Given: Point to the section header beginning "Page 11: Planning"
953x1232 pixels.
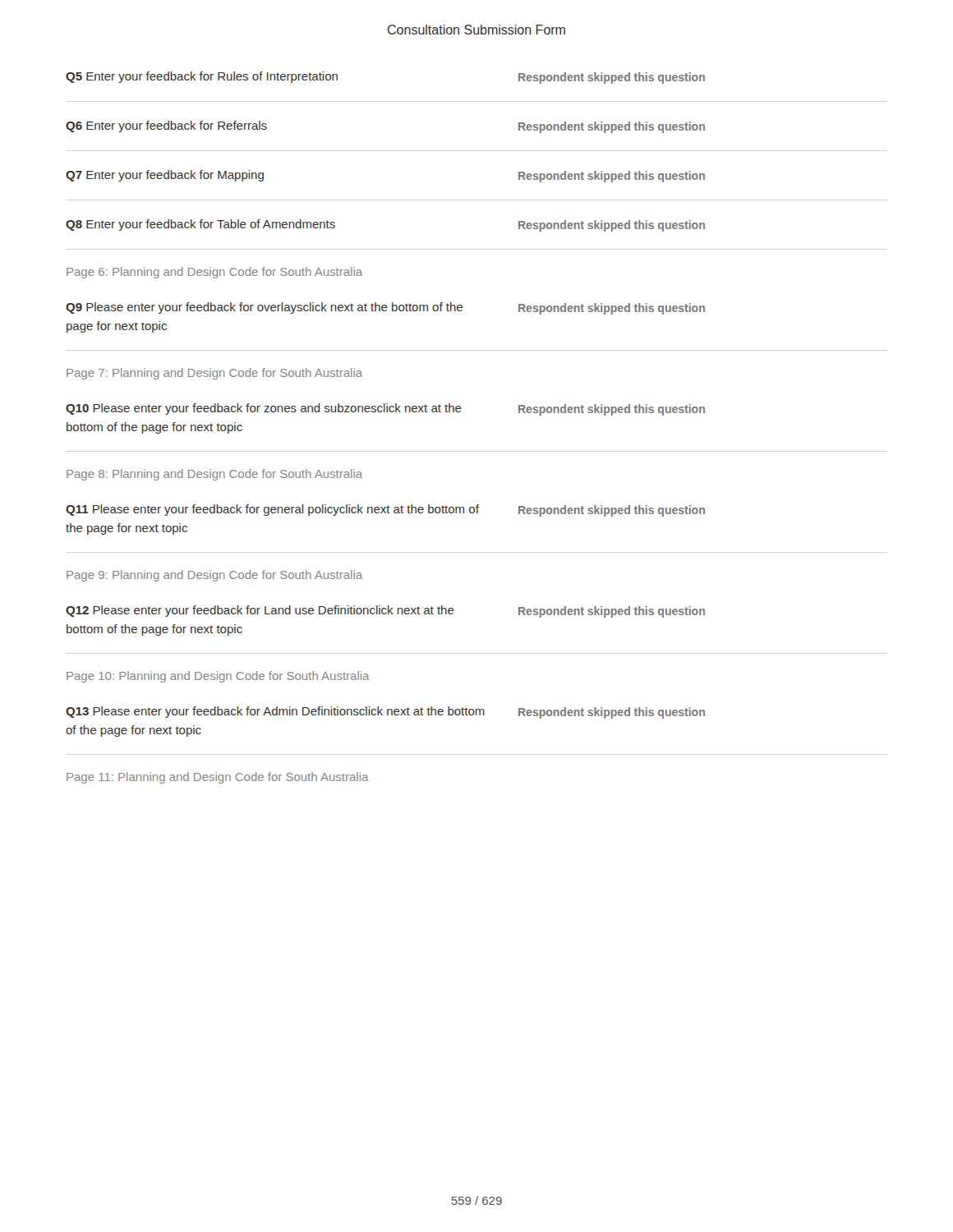Looking at the screenshot, I should tap(217, 777).
